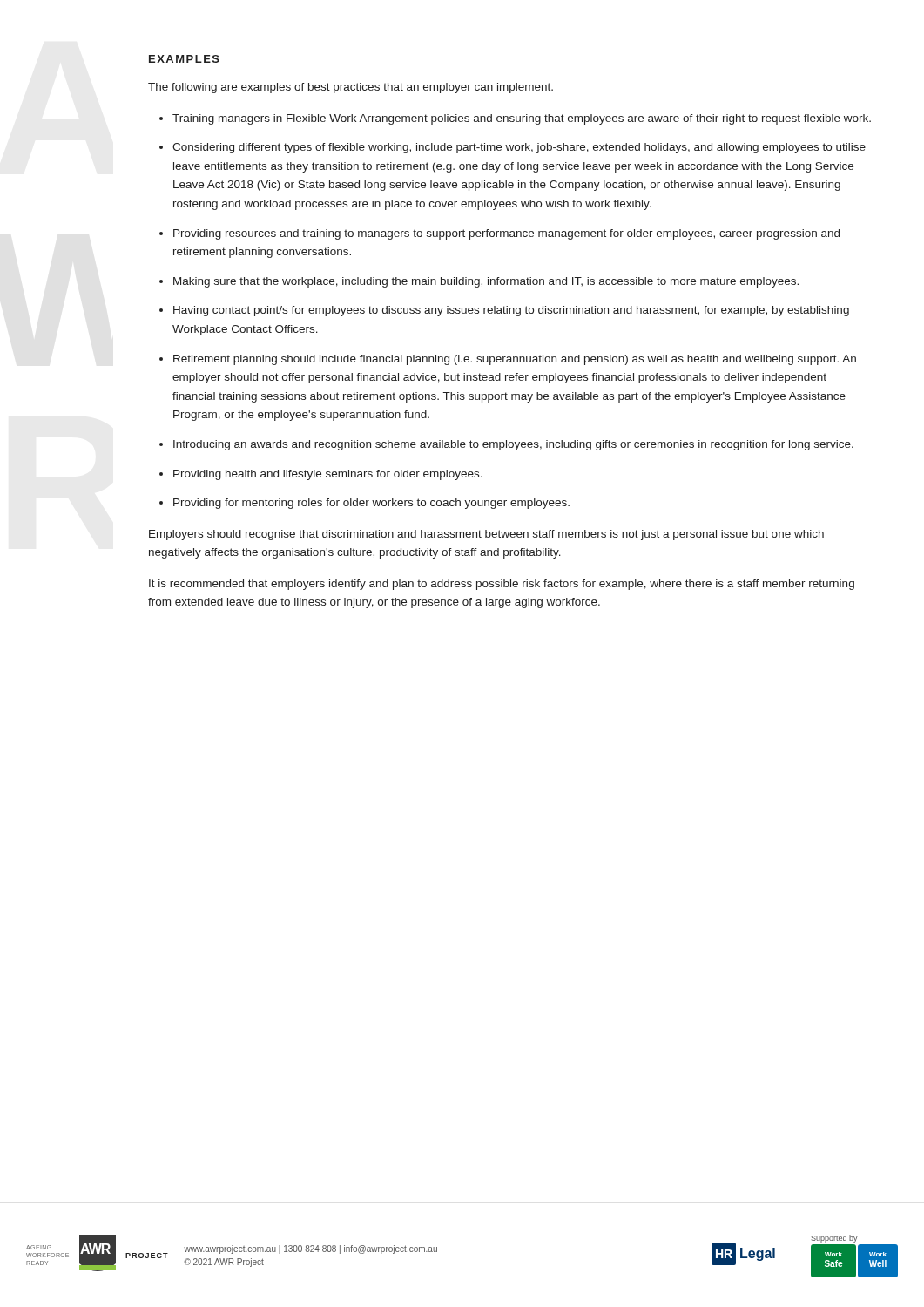This screenshot has height=1307, width=924.
Task: Point to the region starting "Introducing an awards and"
Action: (513, 444)
